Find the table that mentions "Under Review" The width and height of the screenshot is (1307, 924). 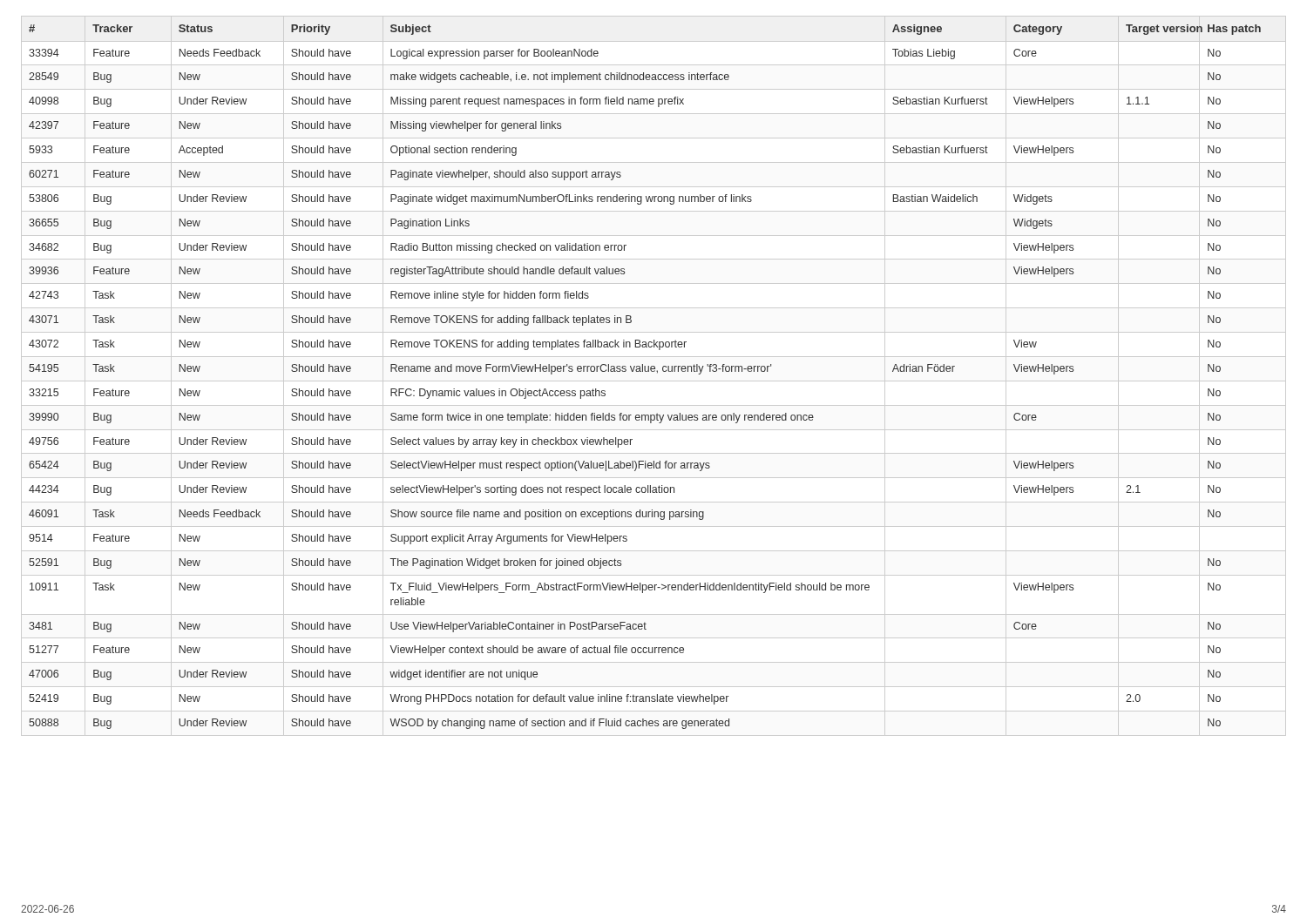pyautogui.click(x=654, y=376)
